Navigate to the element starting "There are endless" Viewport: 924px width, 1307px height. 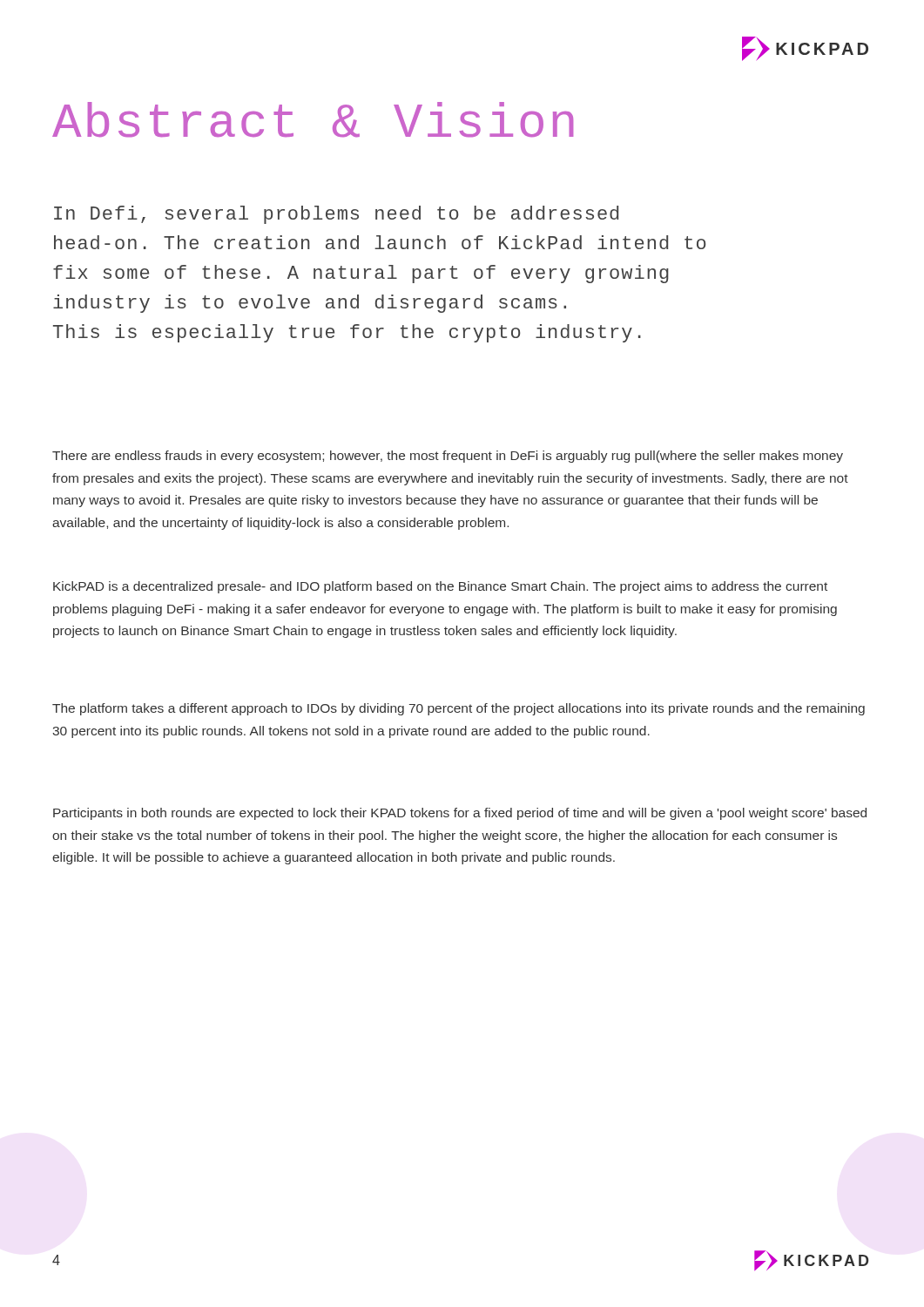click(x=450, y=489)
